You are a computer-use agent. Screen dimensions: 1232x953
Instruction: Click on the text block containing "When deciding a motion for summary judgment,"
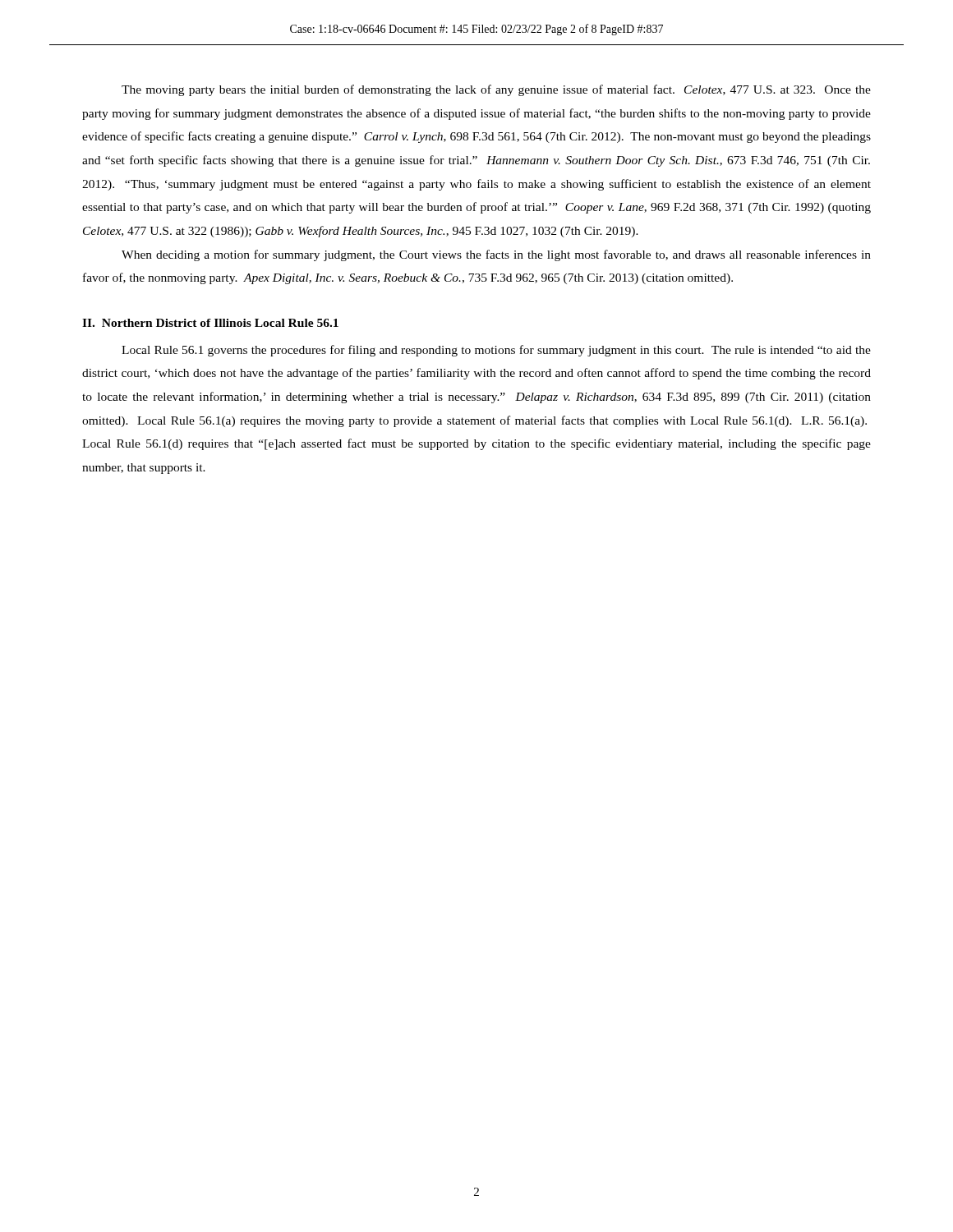pyautogui.click(x=476, y=266)
